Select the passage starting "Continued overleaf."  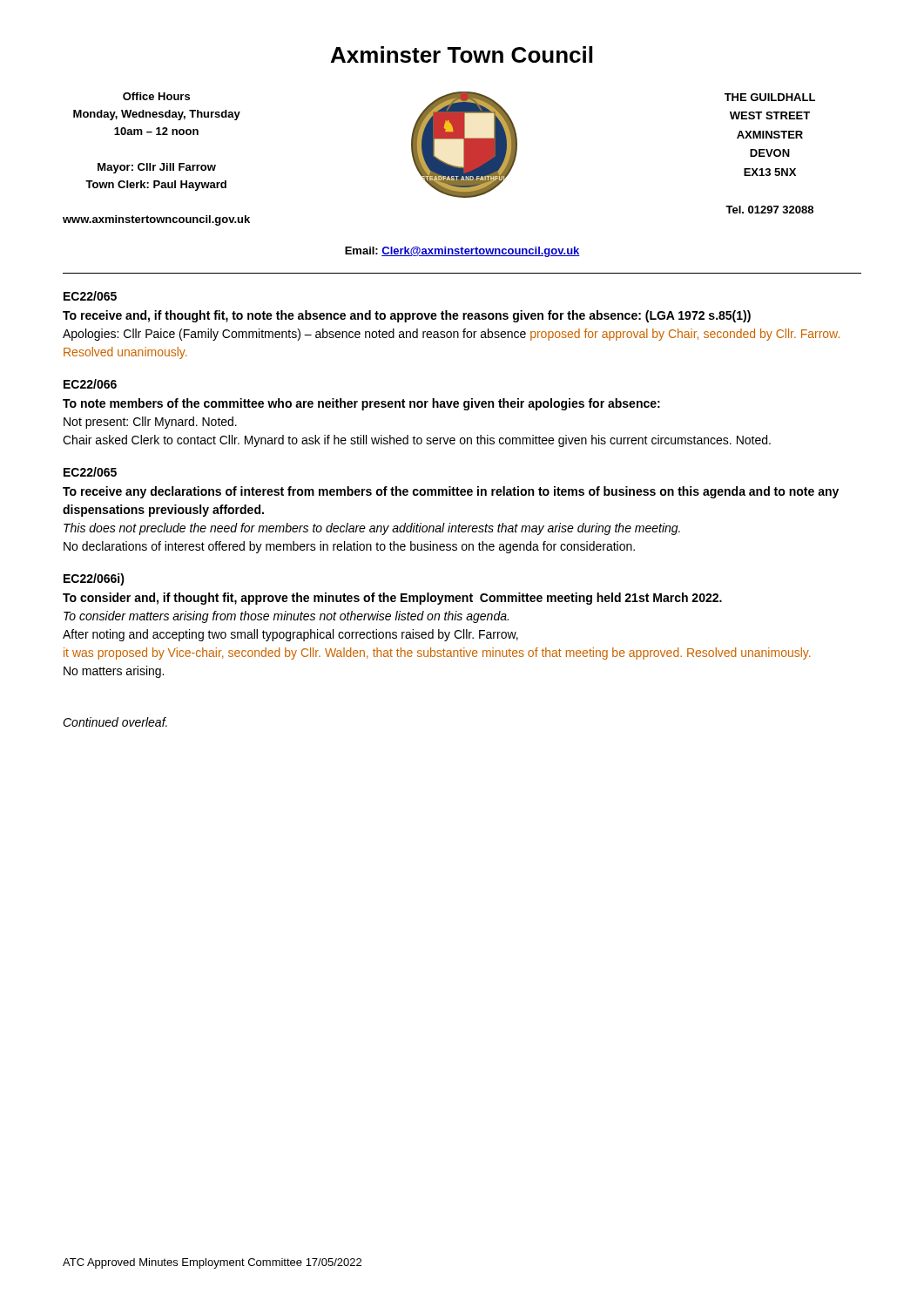click(x=116, y=722)
